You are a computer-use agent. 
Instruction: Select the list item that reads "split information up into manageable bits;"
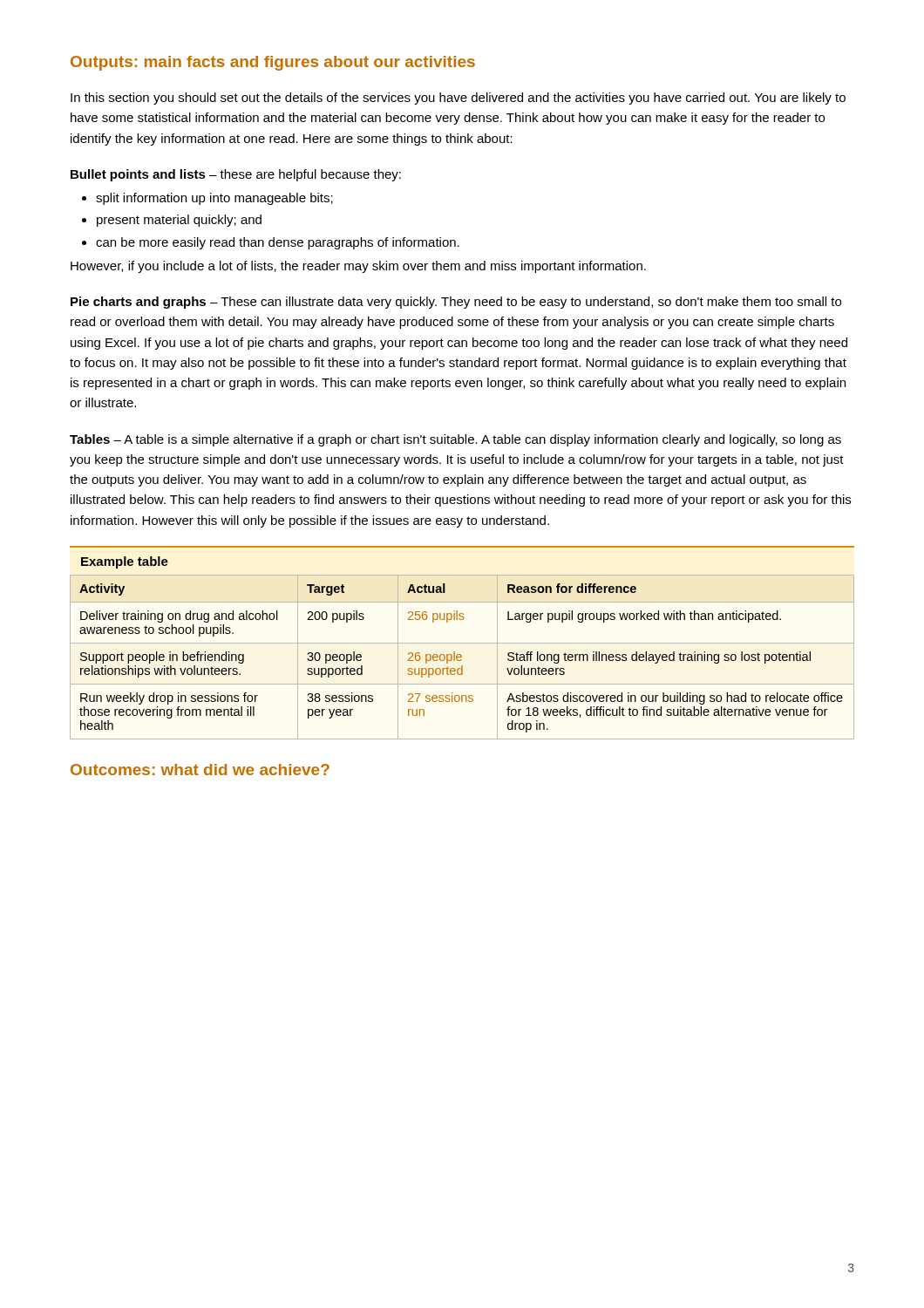pyautogui.click(x=215, y=198)
